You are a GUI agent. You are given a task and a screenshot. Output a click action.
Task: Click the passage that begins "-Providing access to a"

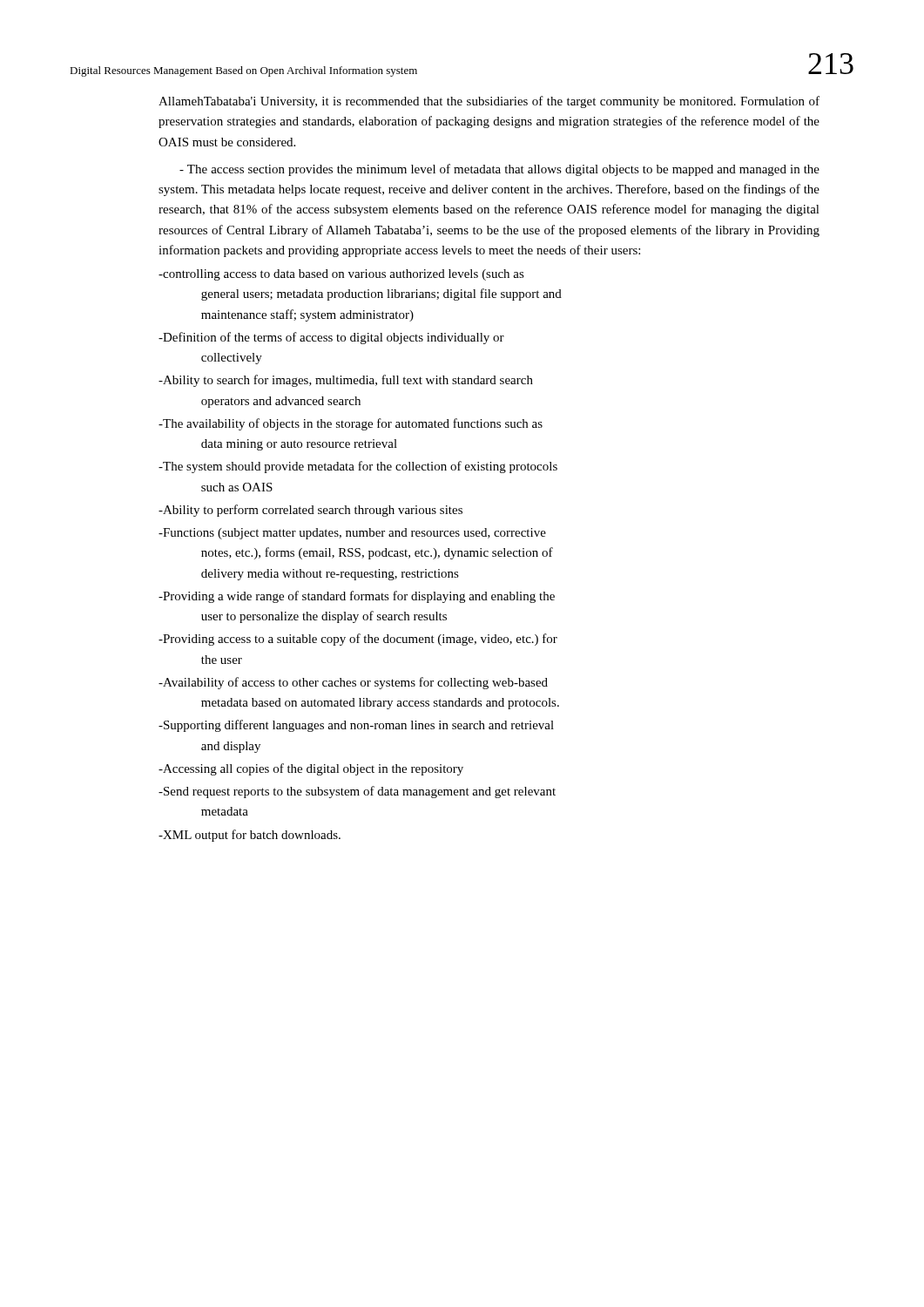tap(358, 649)
